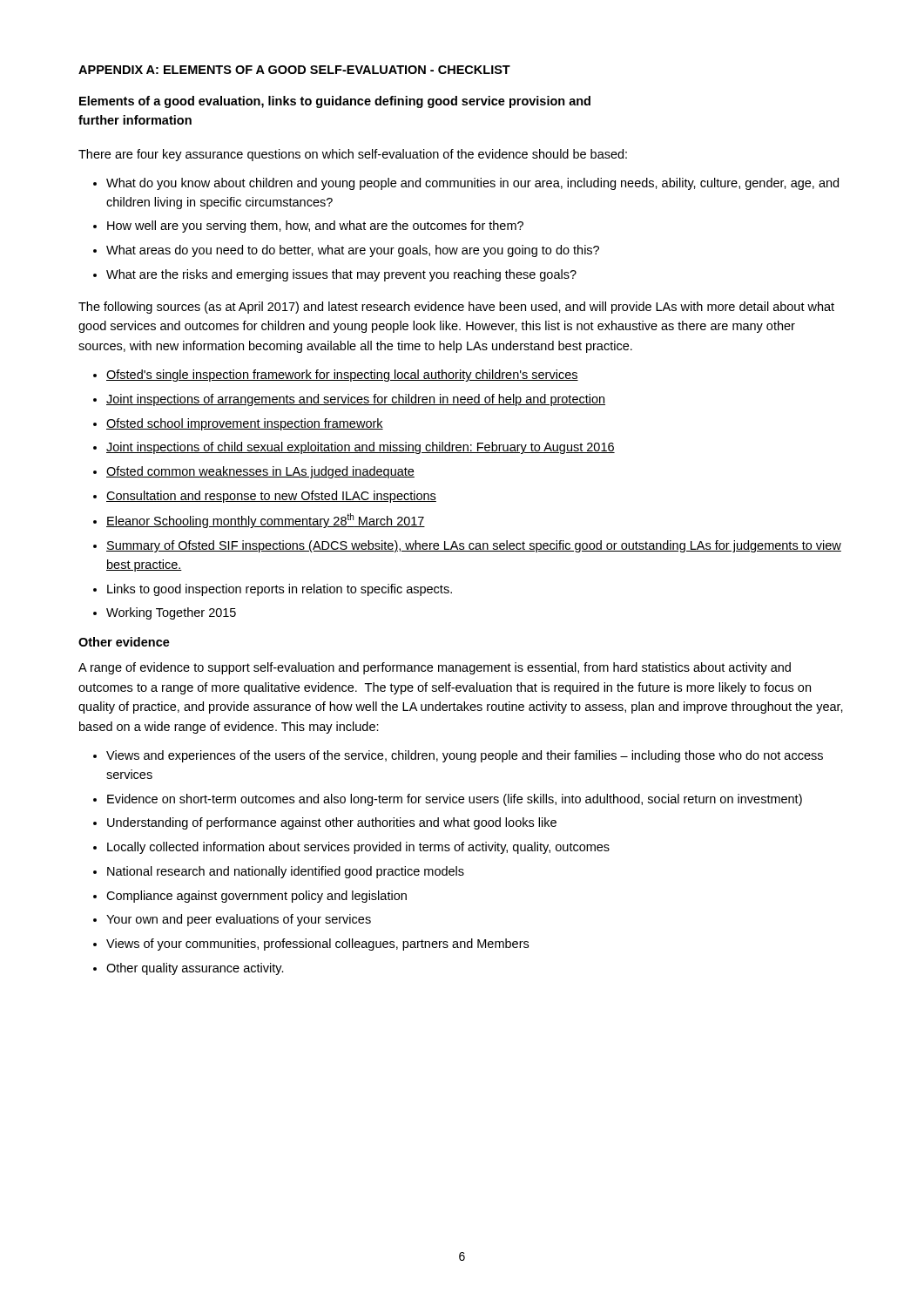Viewport: 924px width, 1307px height.
Task: Find the block on this page that starts "How well are you serving"
Action: [x=315, y=226]
